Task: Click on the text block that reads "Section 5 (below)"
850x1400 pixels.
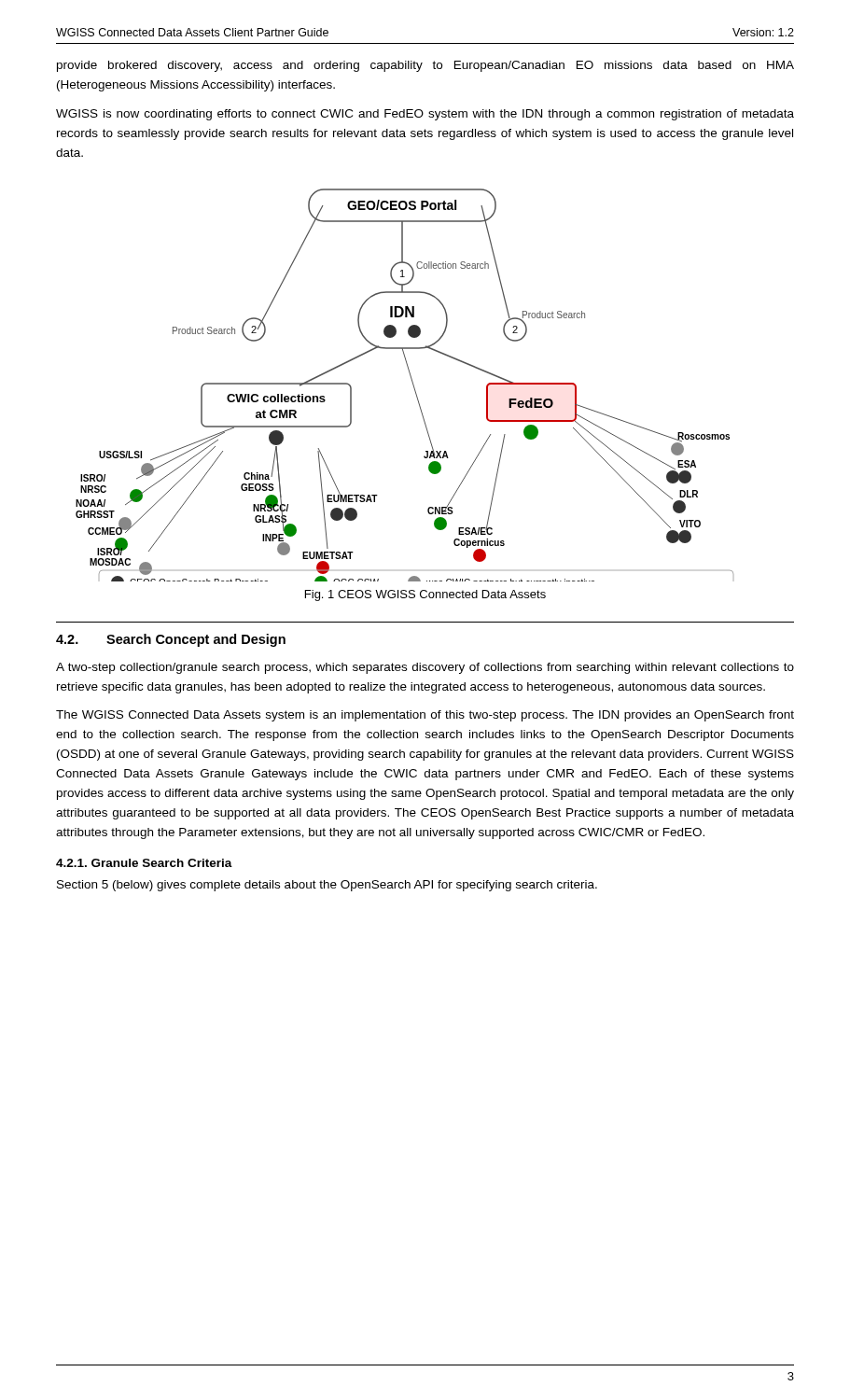Action: click(327, 884)
